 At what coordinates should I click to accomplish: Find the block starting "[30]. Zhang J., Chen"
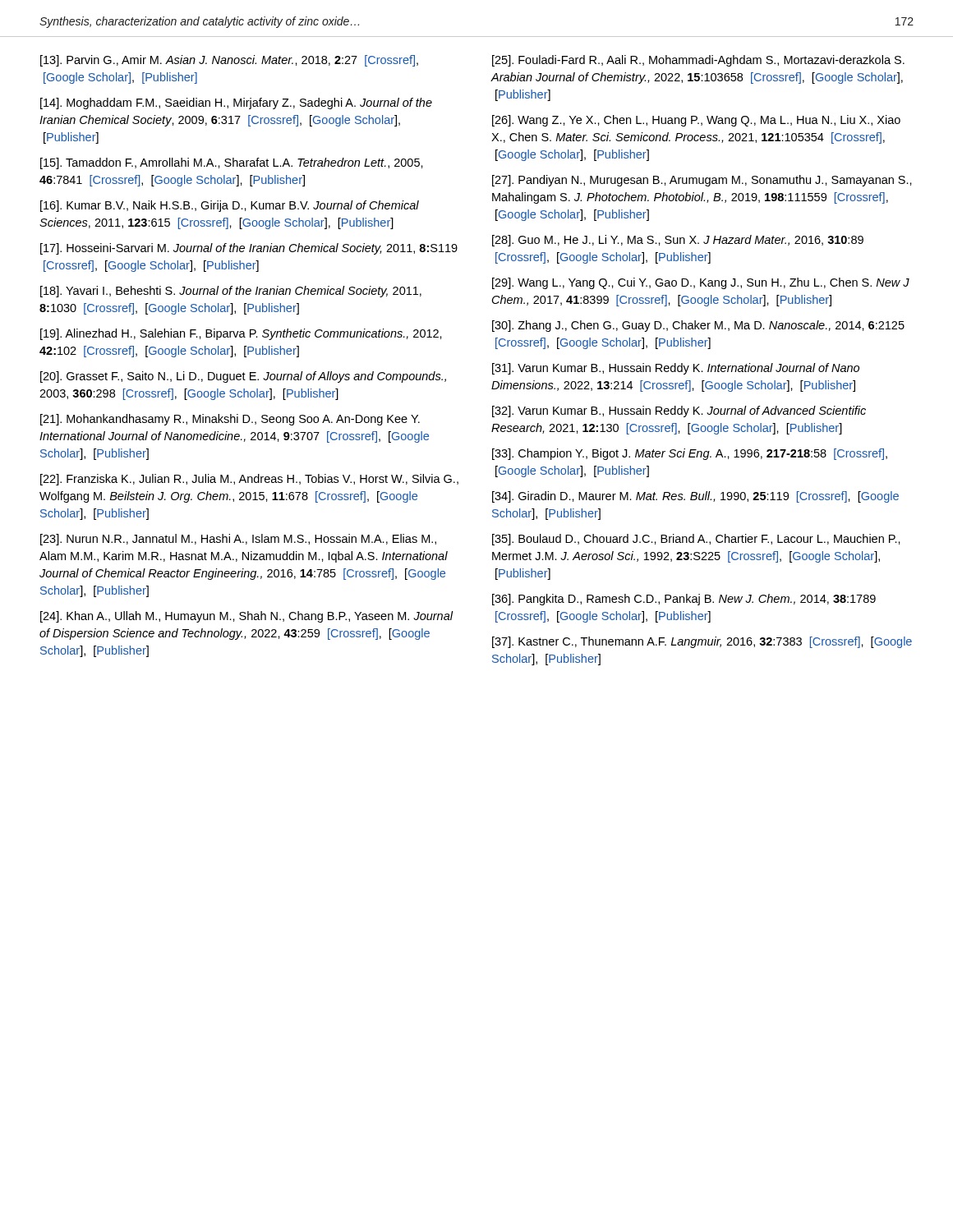(698, 334)
